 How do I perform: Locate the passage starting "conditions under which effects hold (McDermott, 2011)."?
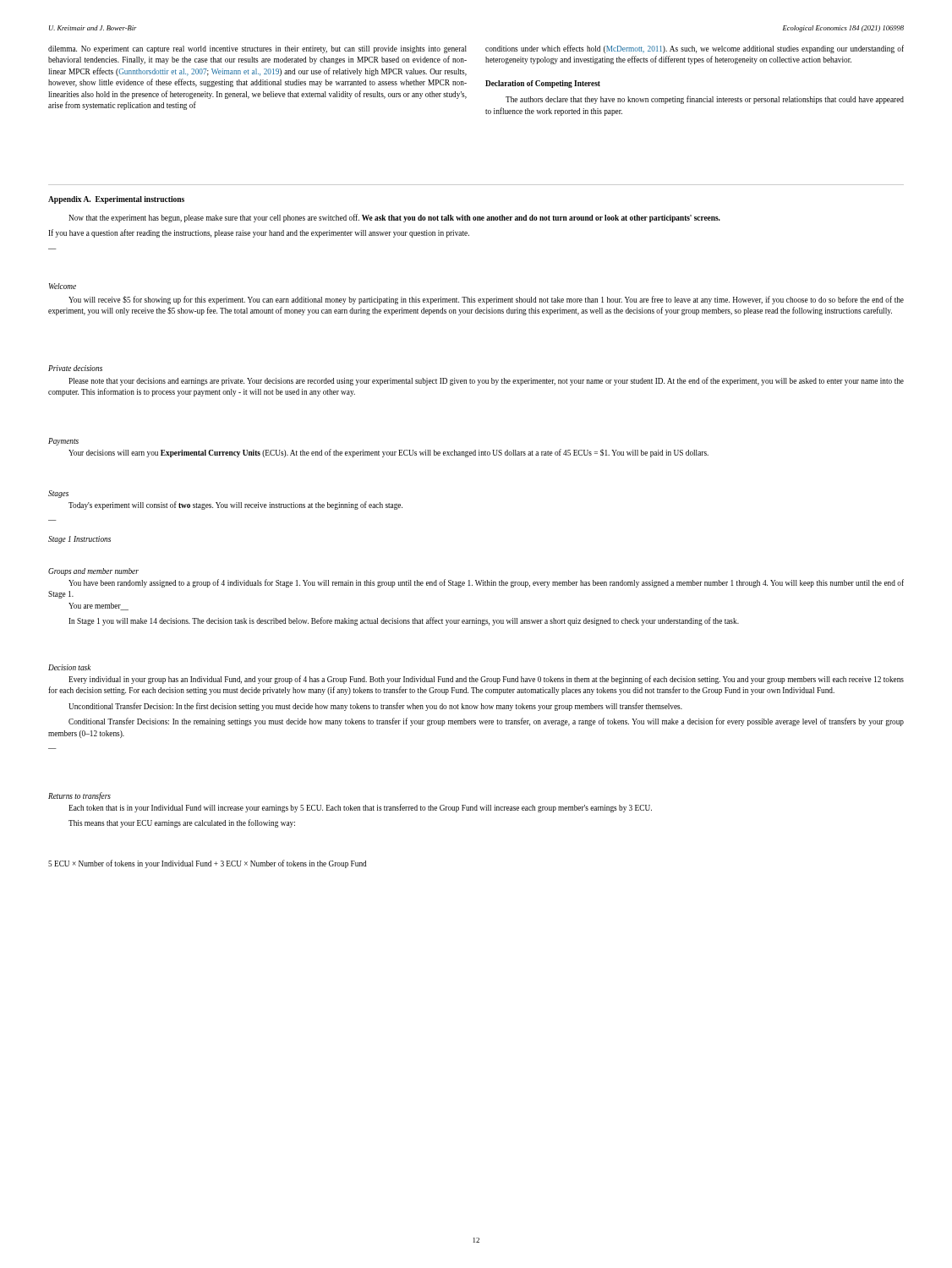point(695,55)
